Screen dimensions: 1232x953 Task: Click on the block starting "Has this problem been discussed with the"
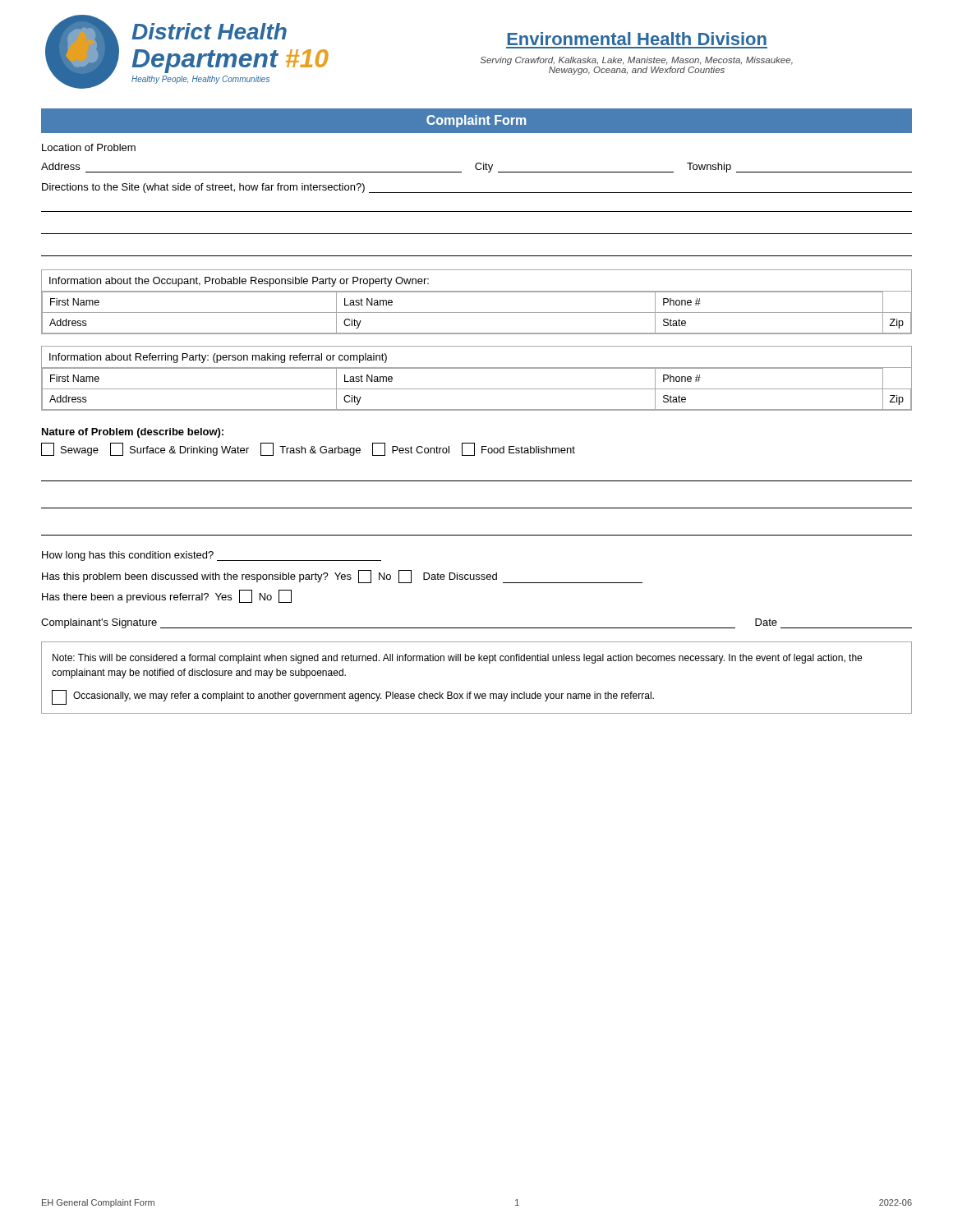pyautogui.click(x=342, y=576)
